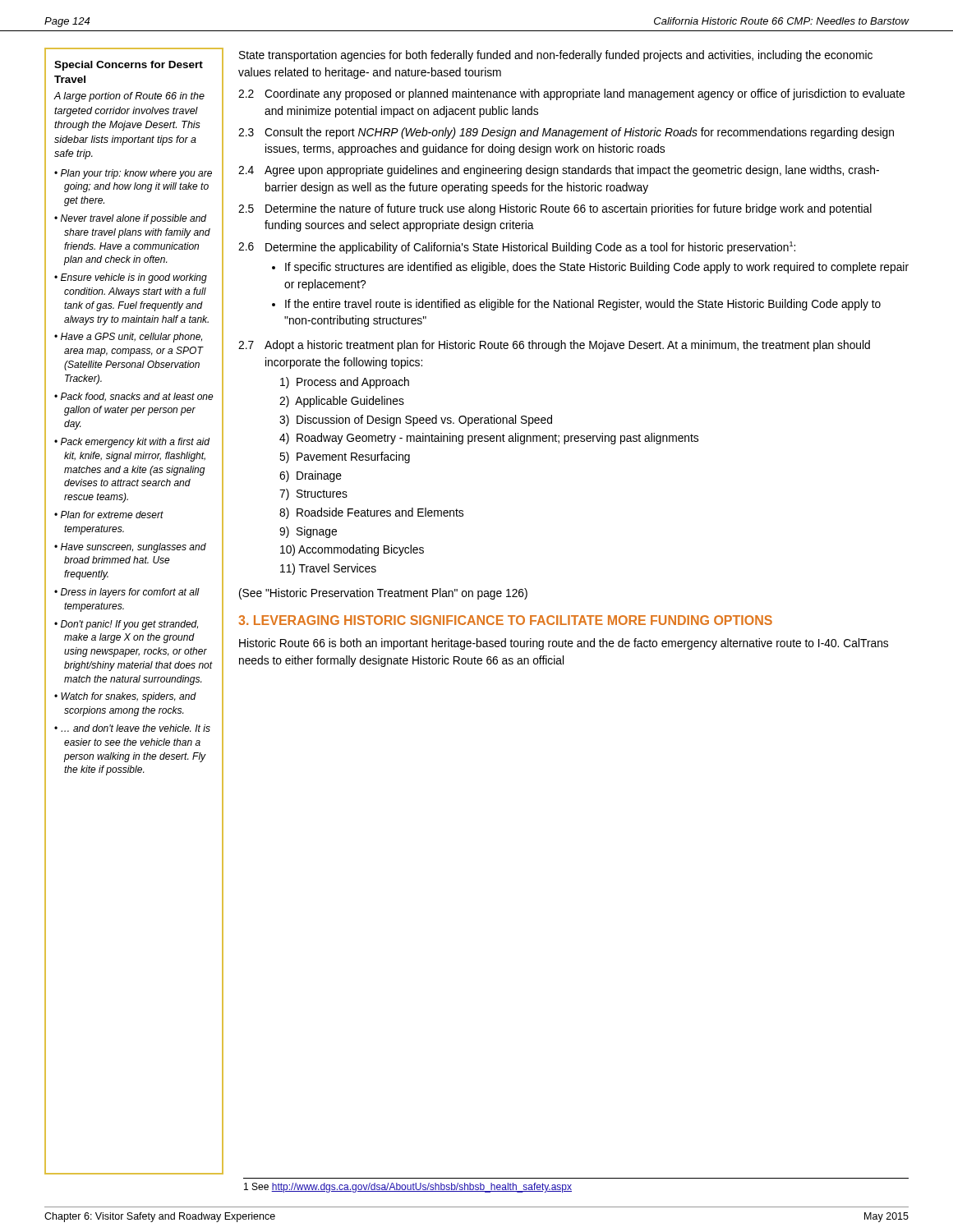This screenshot has width=953, height=1232.
Task: Locate the block of text that opens with "6 Determine the"
Action: tap(517, 248)
